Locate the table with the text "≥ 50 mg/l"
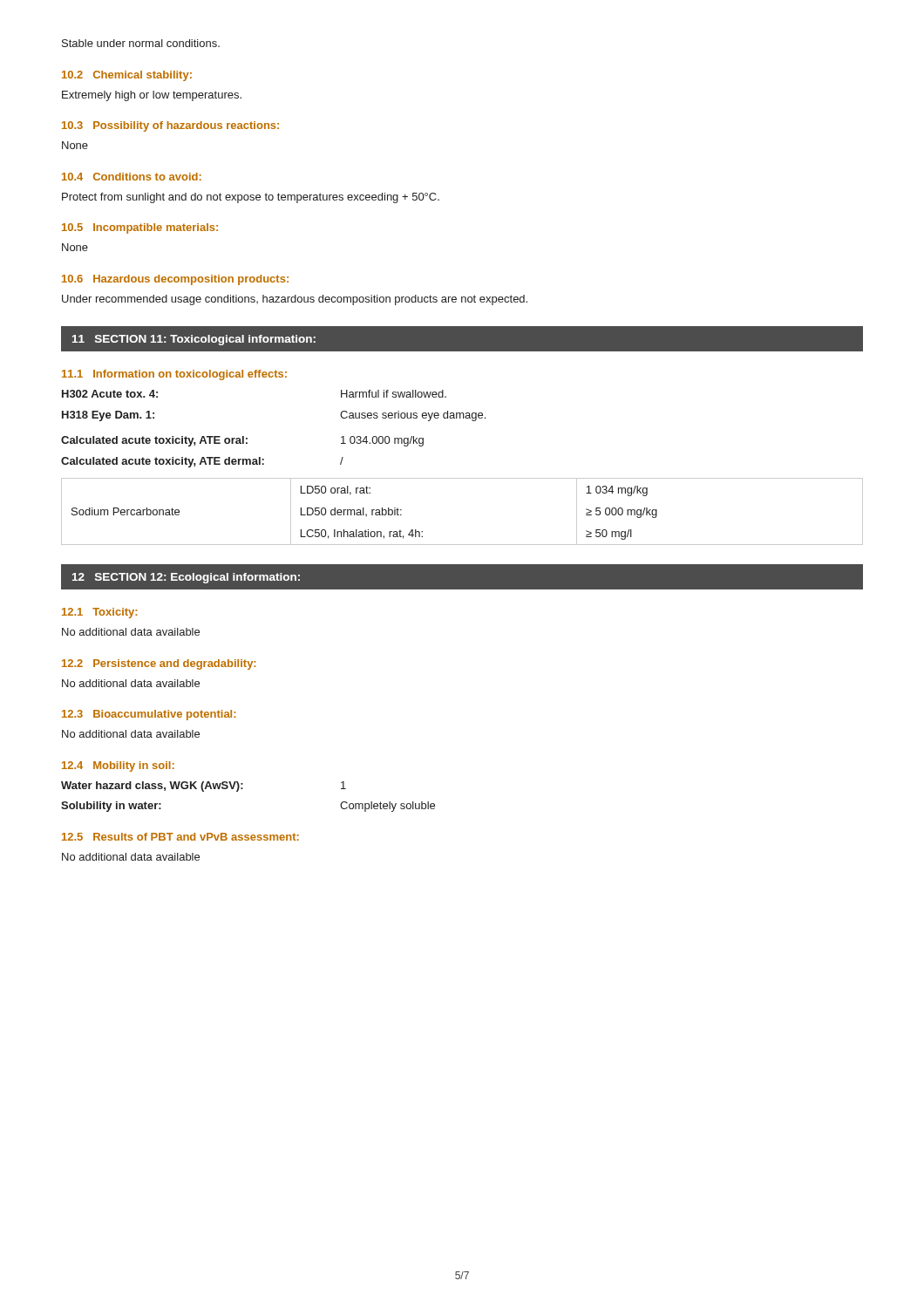 coord(462,511)
